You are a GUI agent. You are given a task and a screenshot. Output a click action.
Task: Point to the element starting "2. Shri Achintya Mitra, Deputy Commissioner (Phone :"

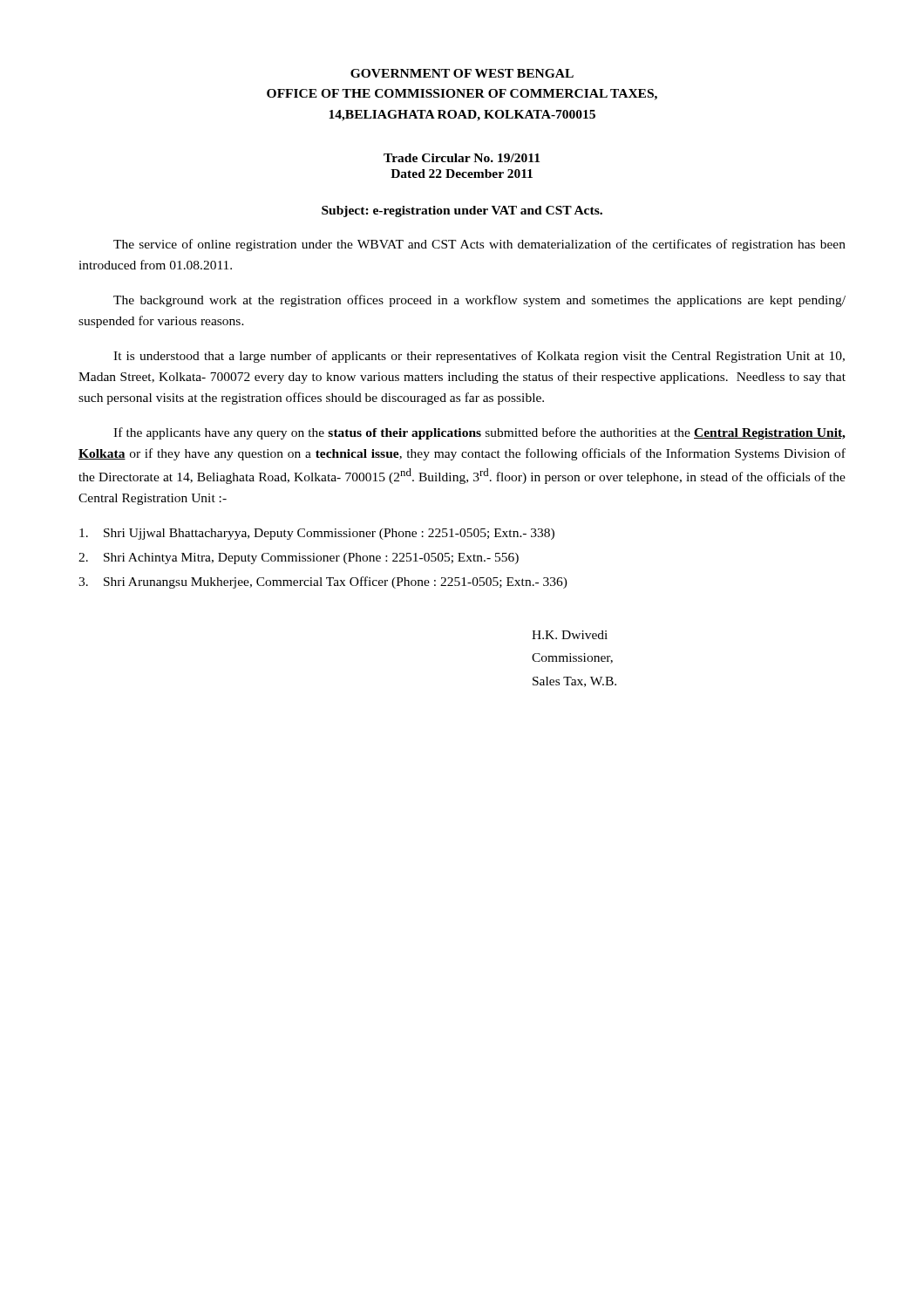[462, 557]
